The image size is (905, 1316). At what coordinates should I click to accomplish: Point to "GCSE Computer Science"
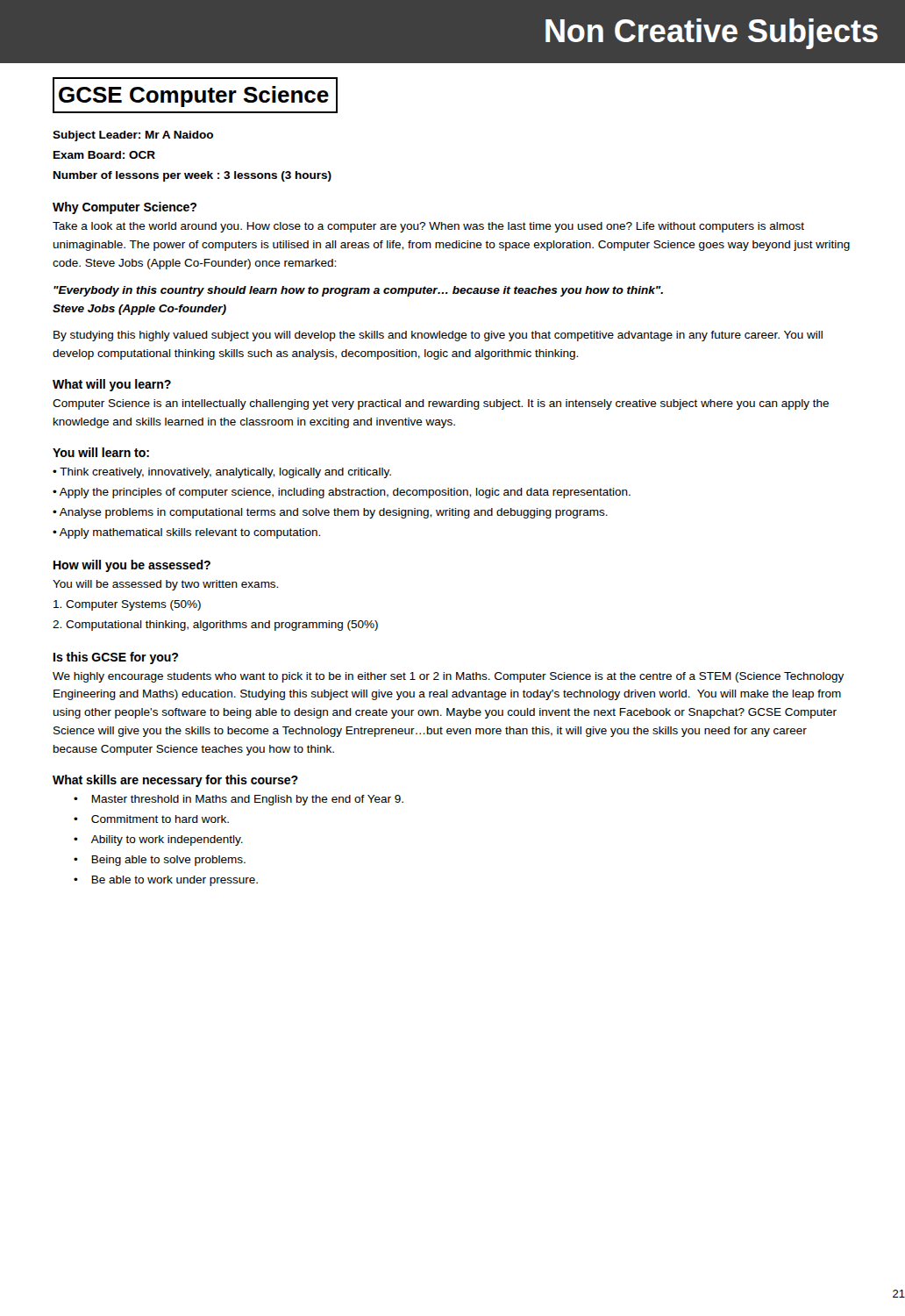[x=195, y=95]
